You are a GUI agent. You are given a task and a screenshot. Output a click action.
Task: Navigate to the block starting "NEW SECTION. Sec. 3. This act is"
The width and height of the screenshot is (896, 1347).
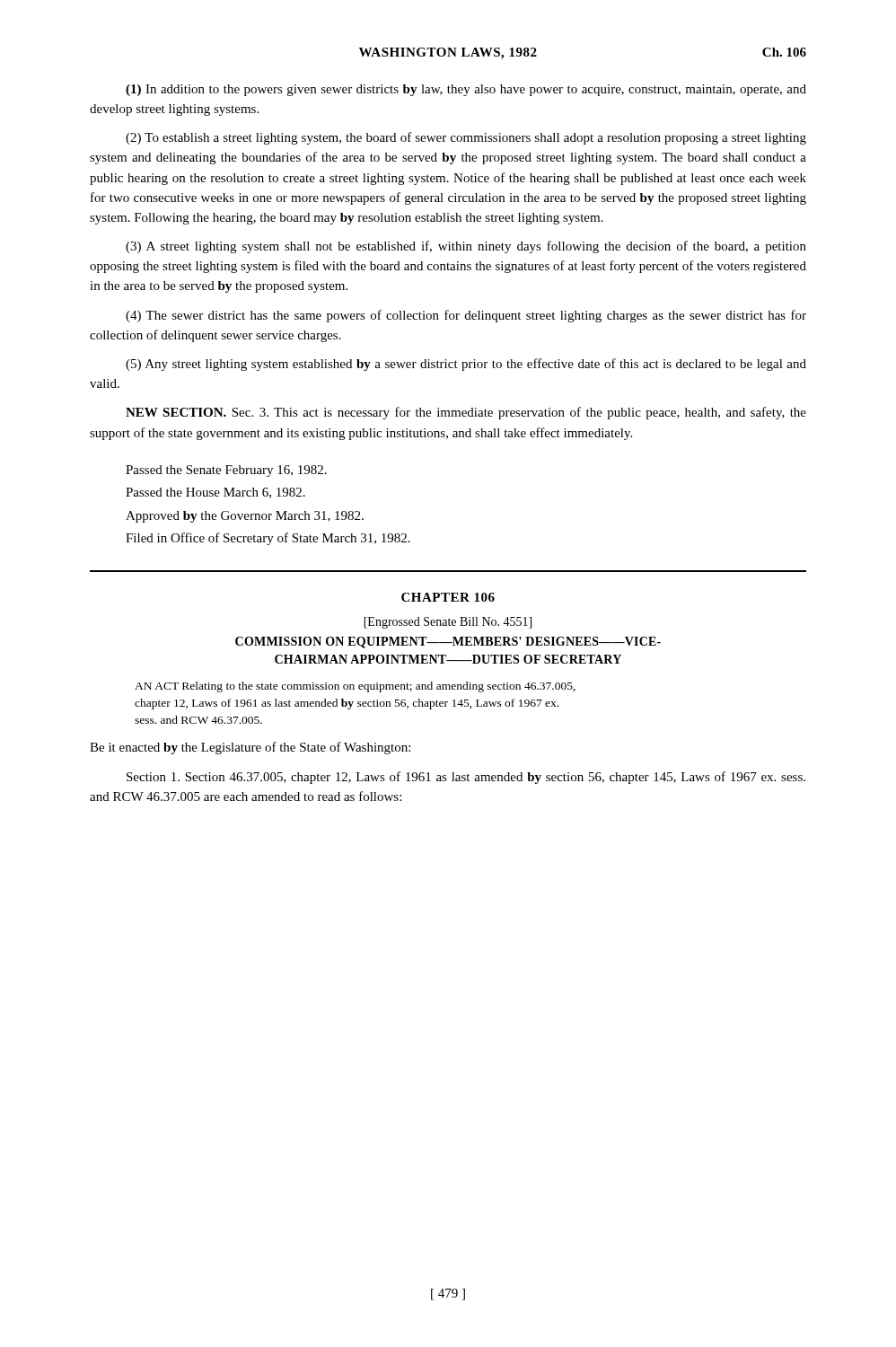[x=448, y=422]
